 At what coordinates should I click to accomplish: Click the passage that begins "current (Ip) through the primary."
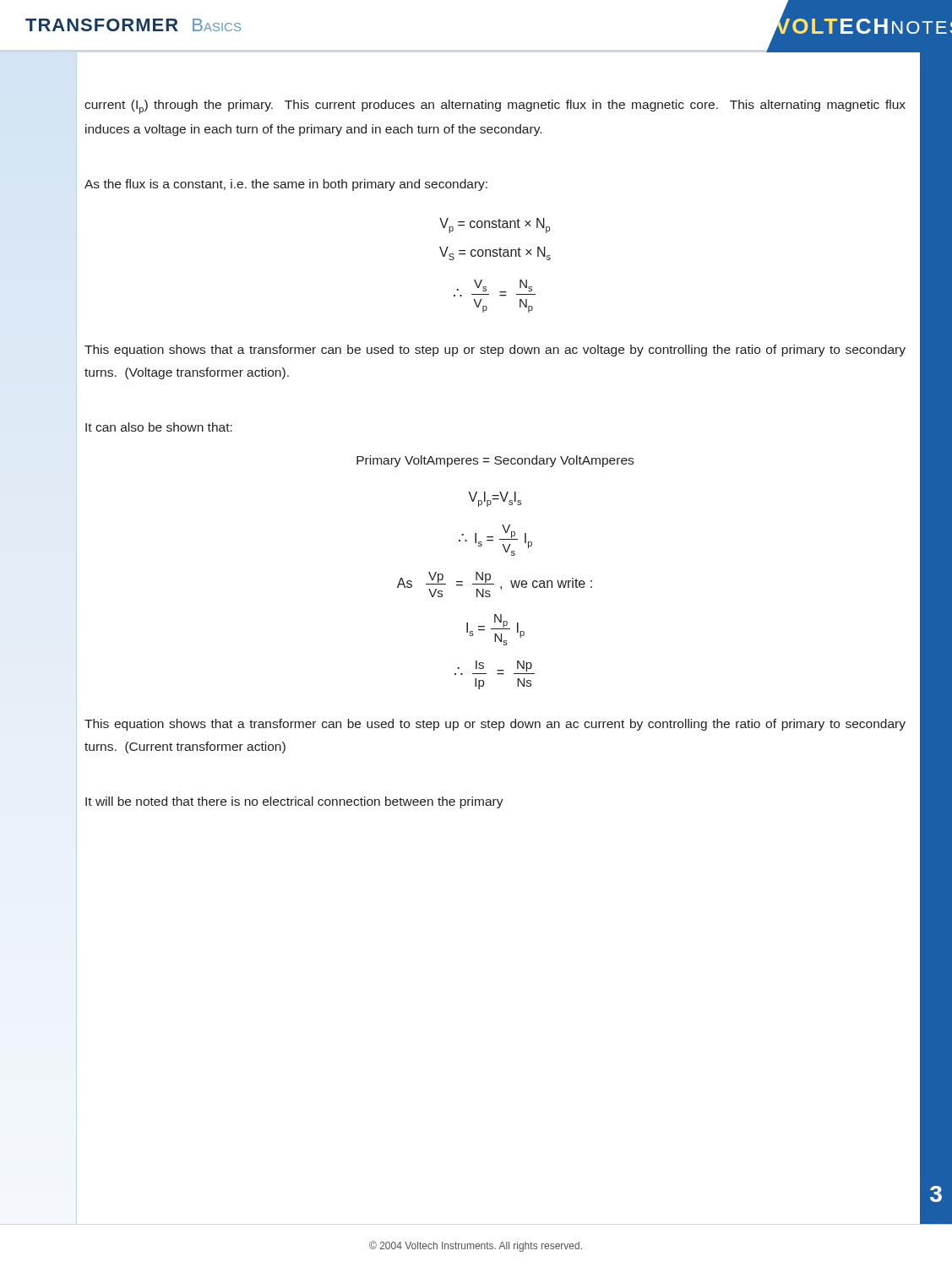(495, 117)
